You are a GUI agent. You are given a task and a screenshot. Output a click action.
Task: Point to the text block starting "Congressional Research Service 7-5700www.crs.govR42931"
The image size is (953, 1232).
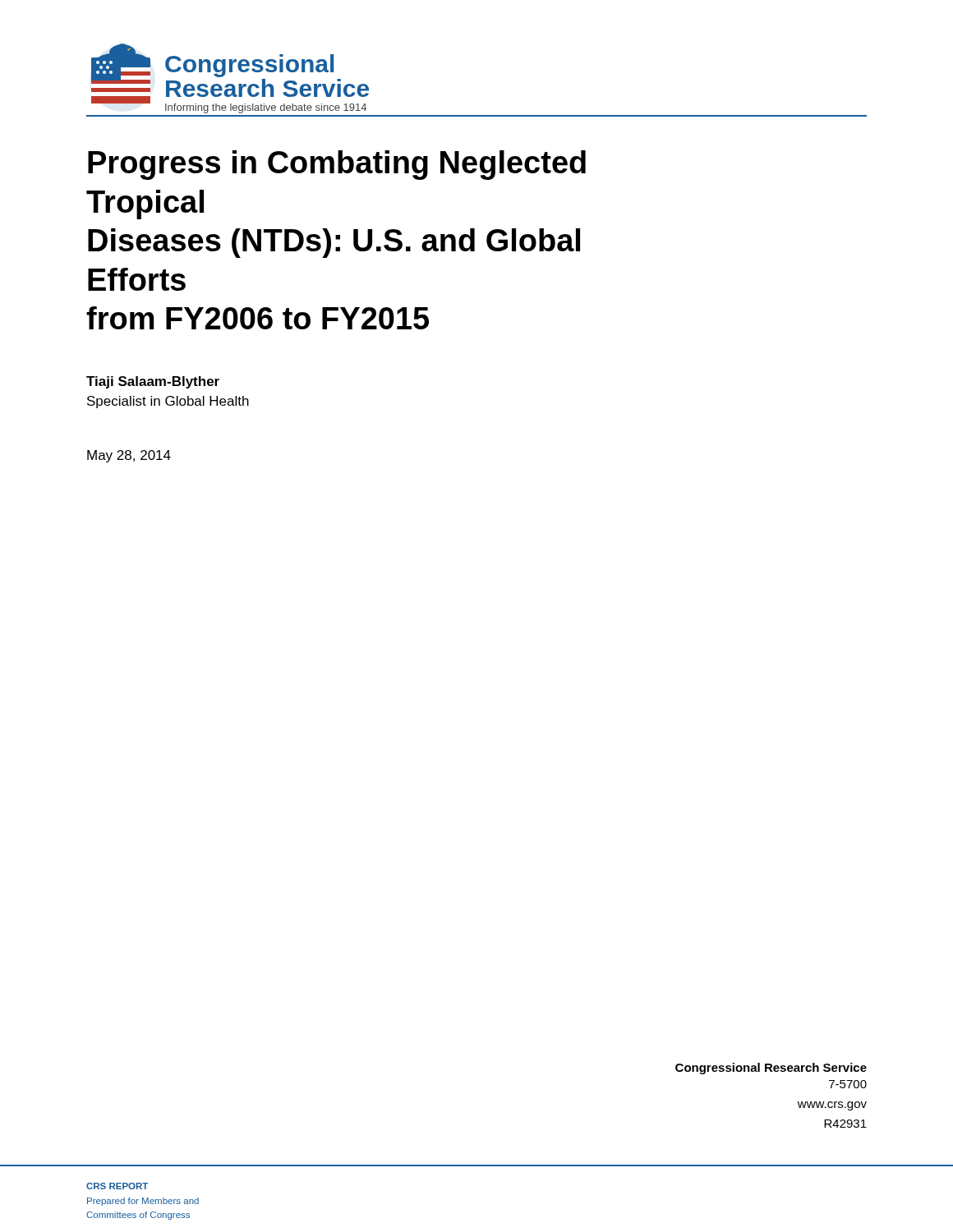pos(771,1069)
